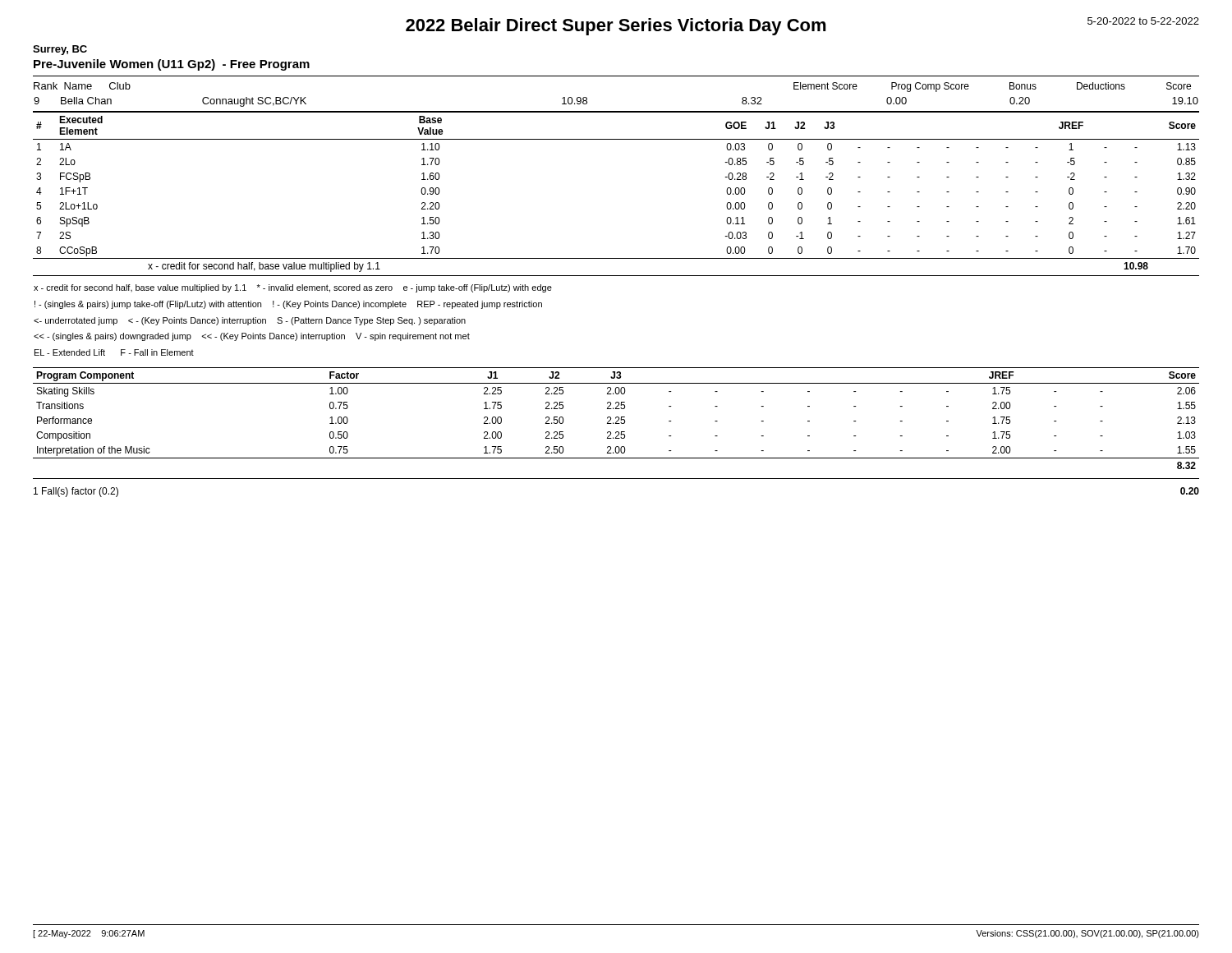Select the passage starting "2022 Belair Direct"
Image resolution: width=1232 pixels, height=953 pixels.
pyautogui.click(x=616, y=25)
